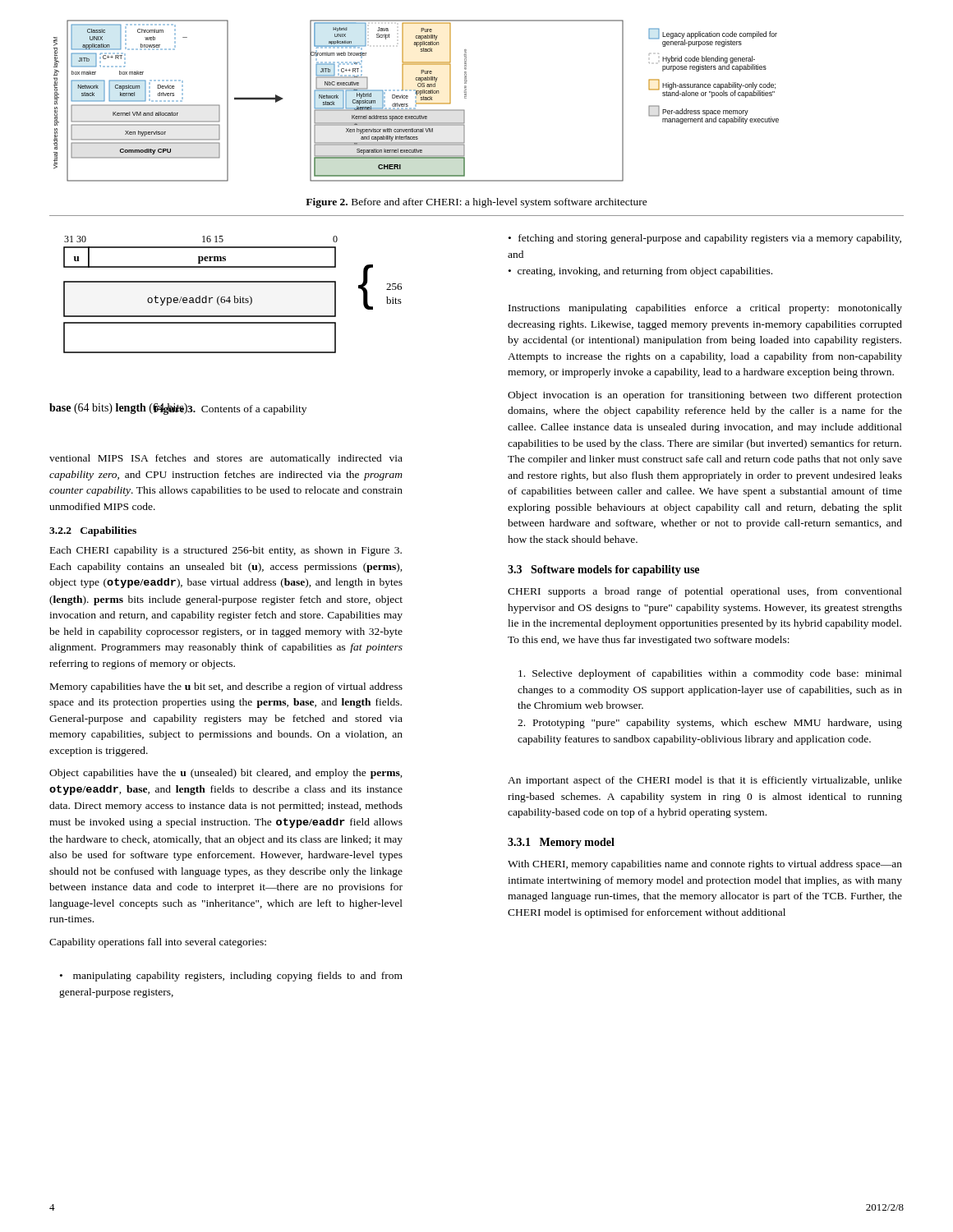
Task: Select the caption that says "Figure 2. Before and after CHERI:"
Action: point(476,202)
